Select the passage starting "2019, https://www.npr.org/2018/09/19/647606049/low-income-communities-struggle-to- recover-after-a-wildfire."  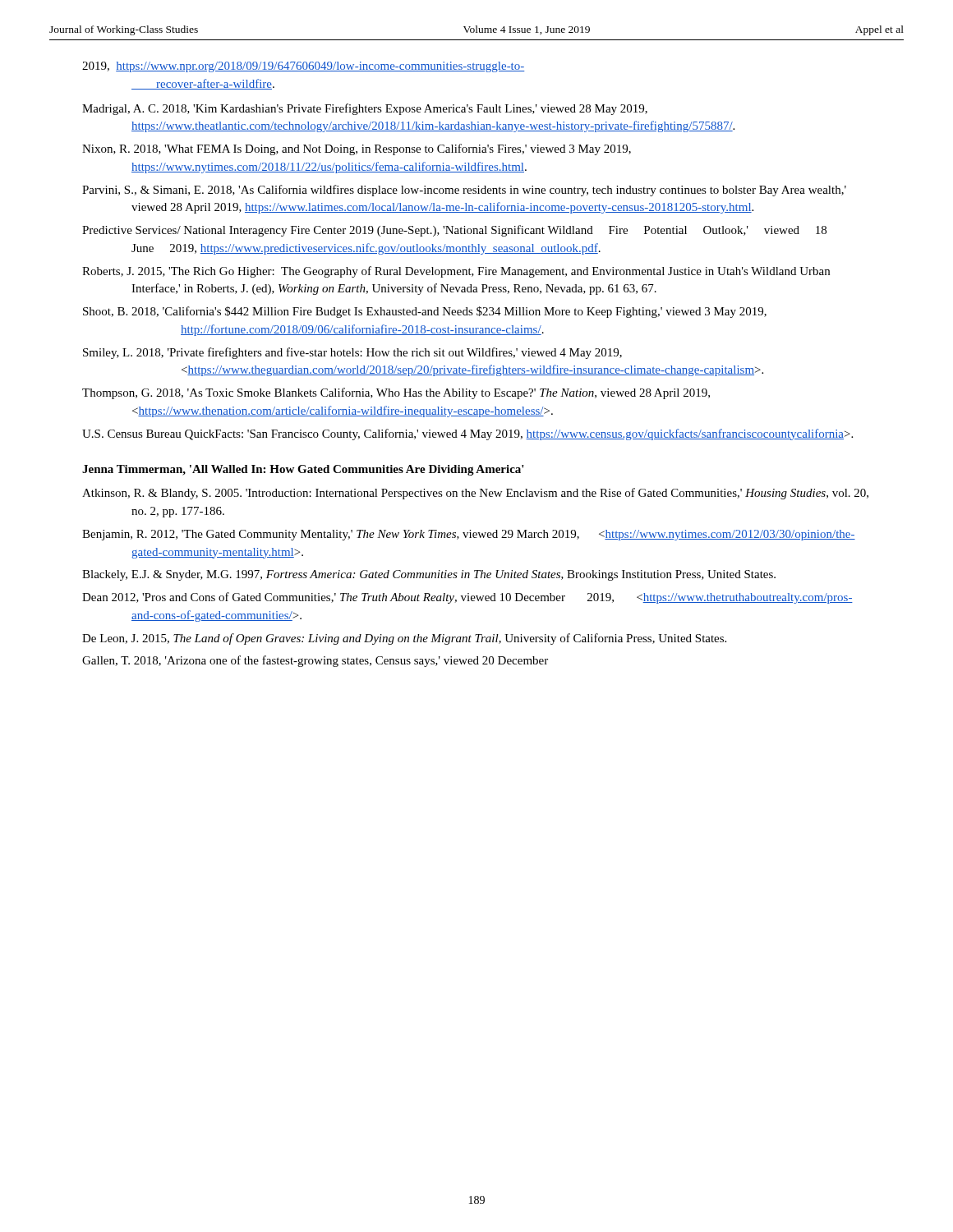[328, 75]
